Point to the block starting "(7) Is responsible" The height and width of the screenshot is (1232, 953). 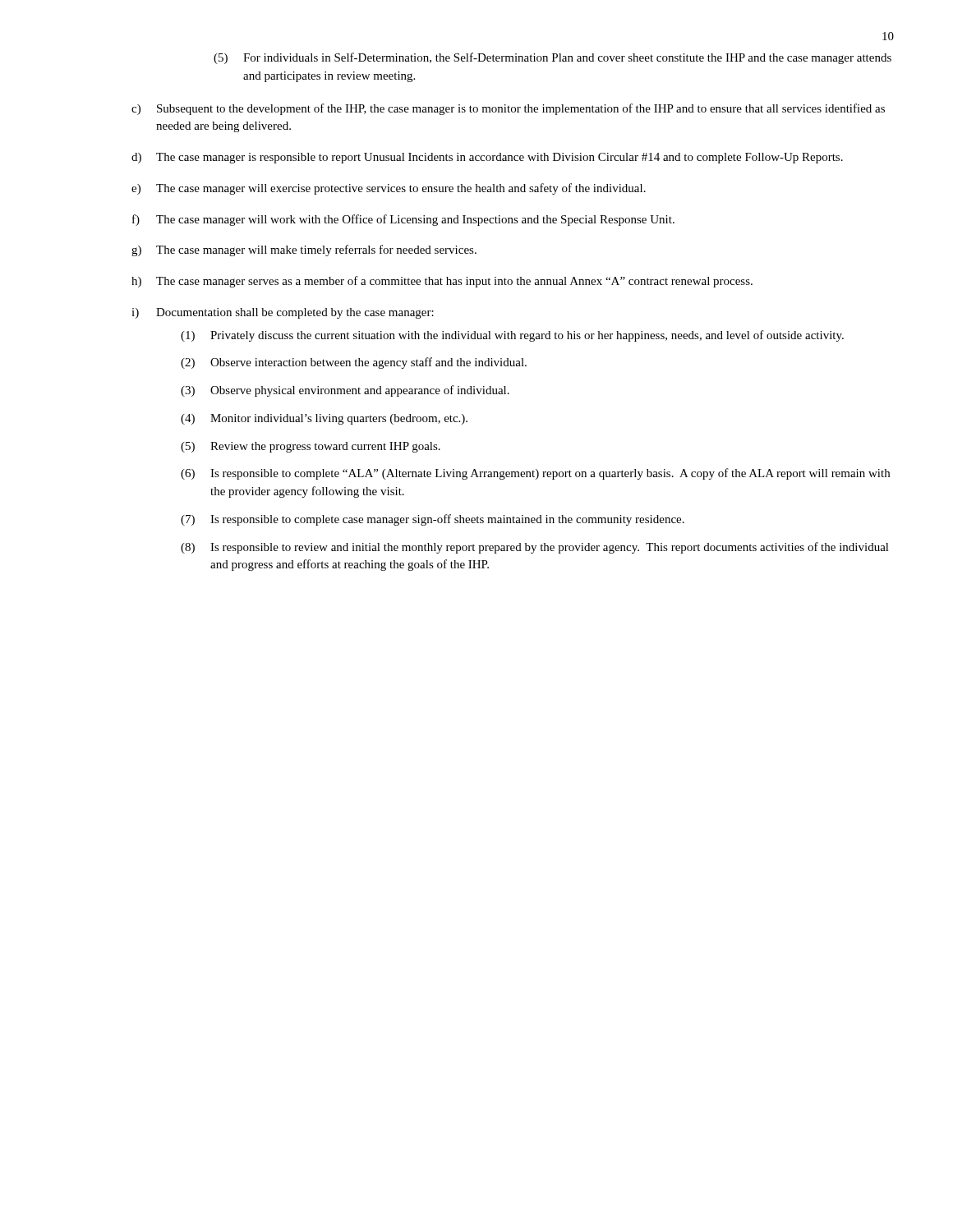click(537, 520)
